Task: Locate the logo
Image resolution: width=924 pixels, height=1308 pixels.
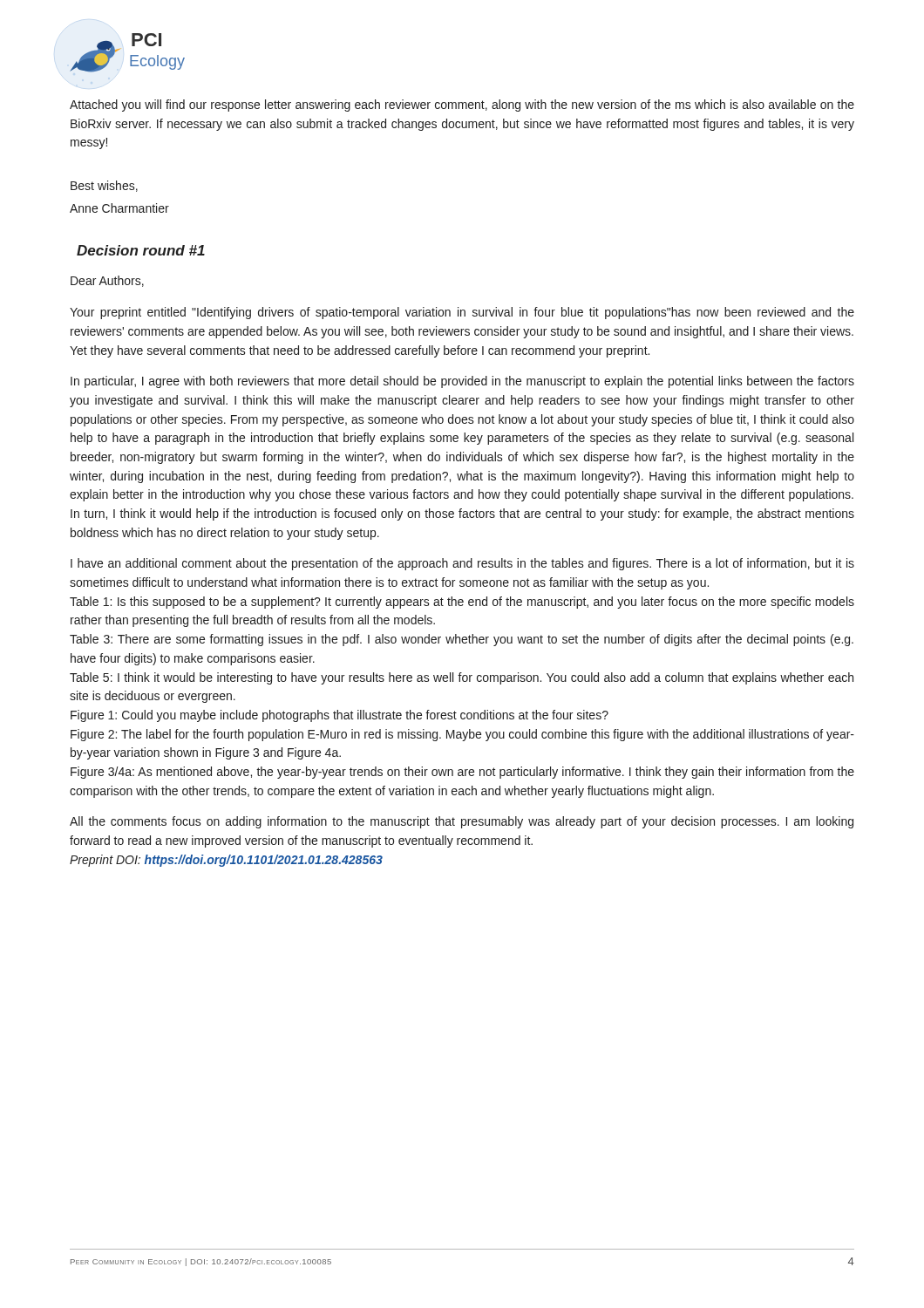Action: [x=122, y=54]
